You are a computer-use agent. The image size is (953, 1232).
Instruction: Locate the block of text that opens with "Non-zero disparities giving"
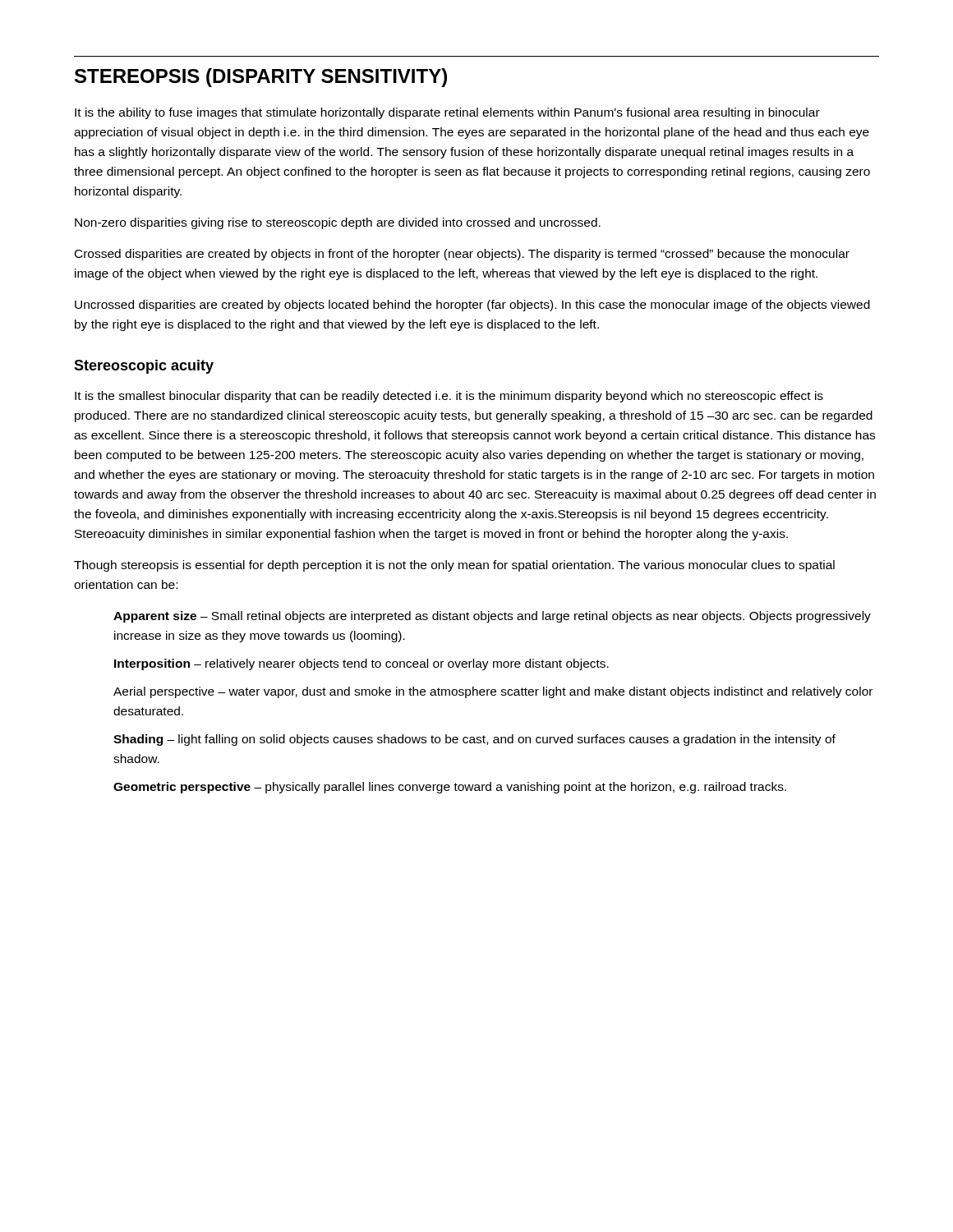(338, 222)
